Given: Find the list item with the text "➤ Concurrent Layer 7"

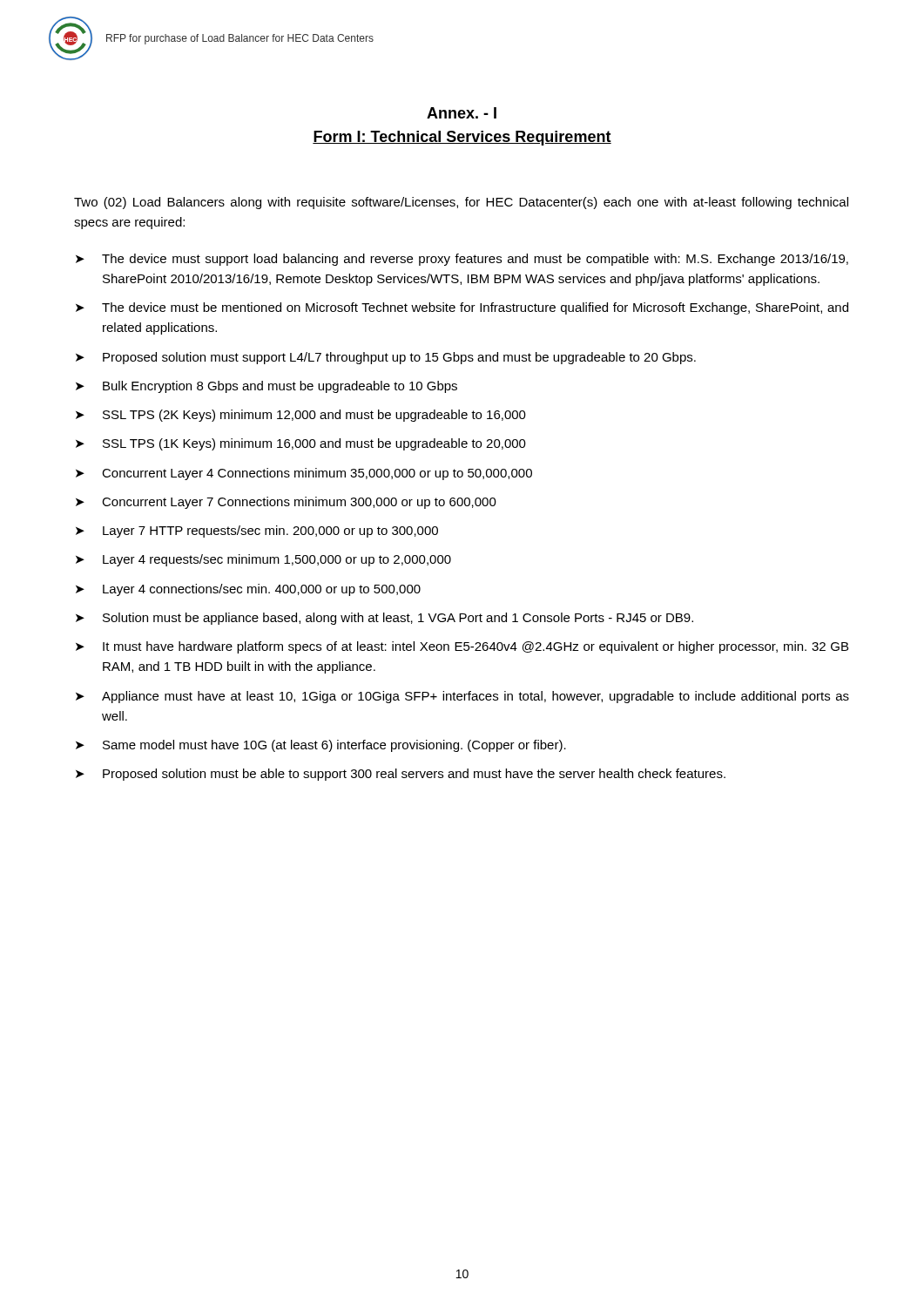Looking at the screenshot, I should click(x=462, y=501).
